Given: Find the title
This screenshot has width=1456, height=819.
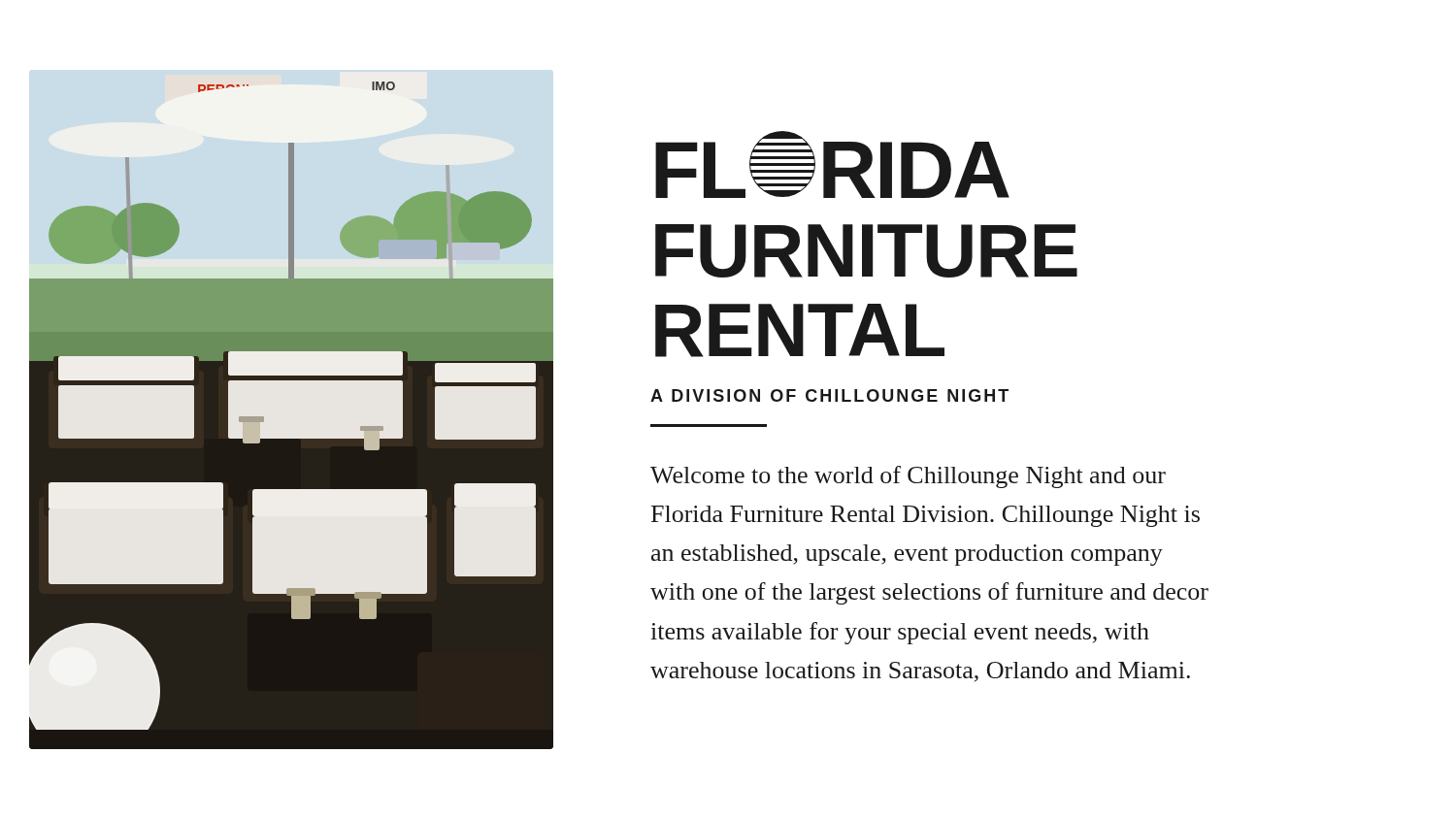Looking at the screenshot, I should coord(1024,249).
